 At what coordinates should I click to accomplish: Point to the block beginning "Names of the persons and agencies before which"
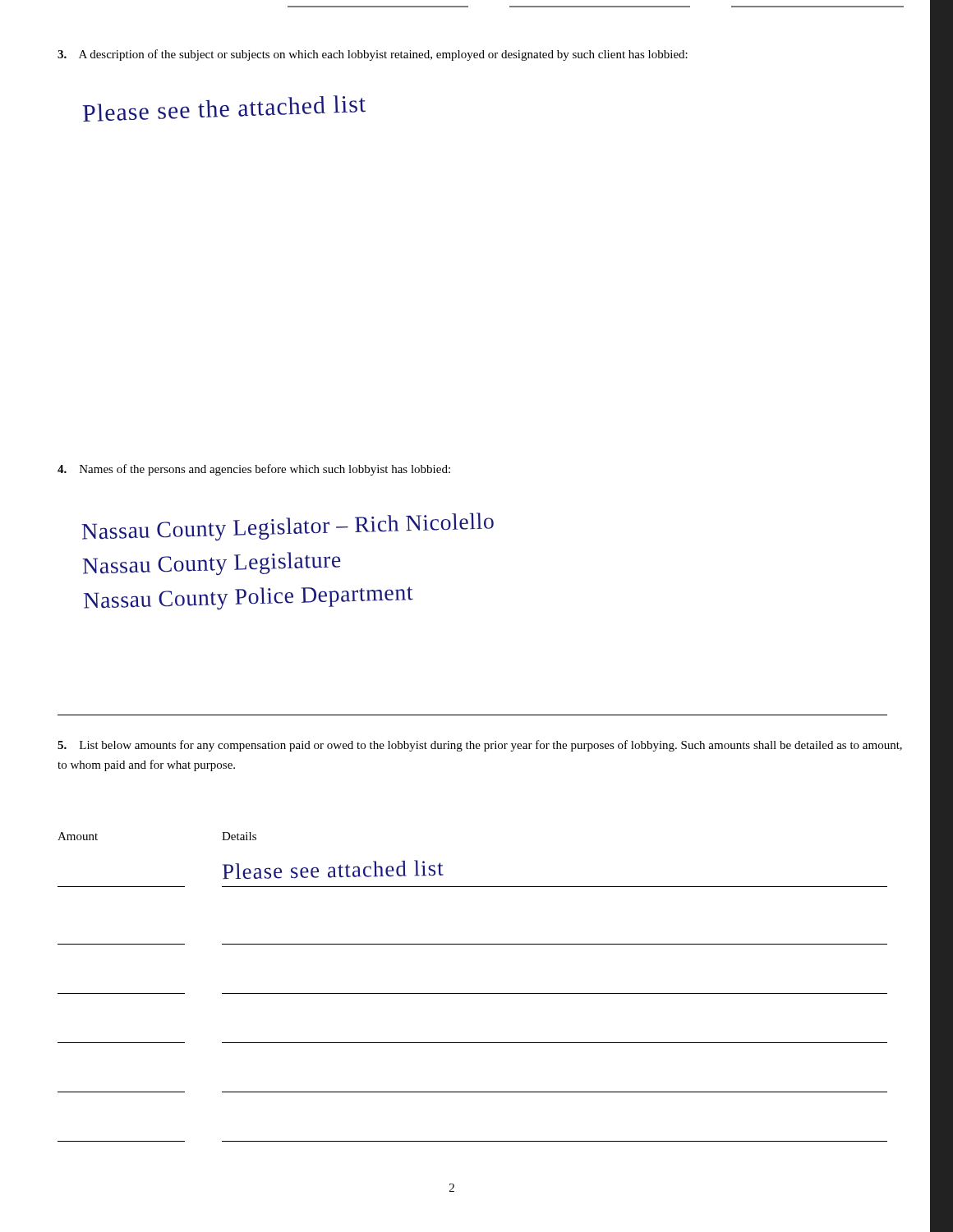coord(254,470)
